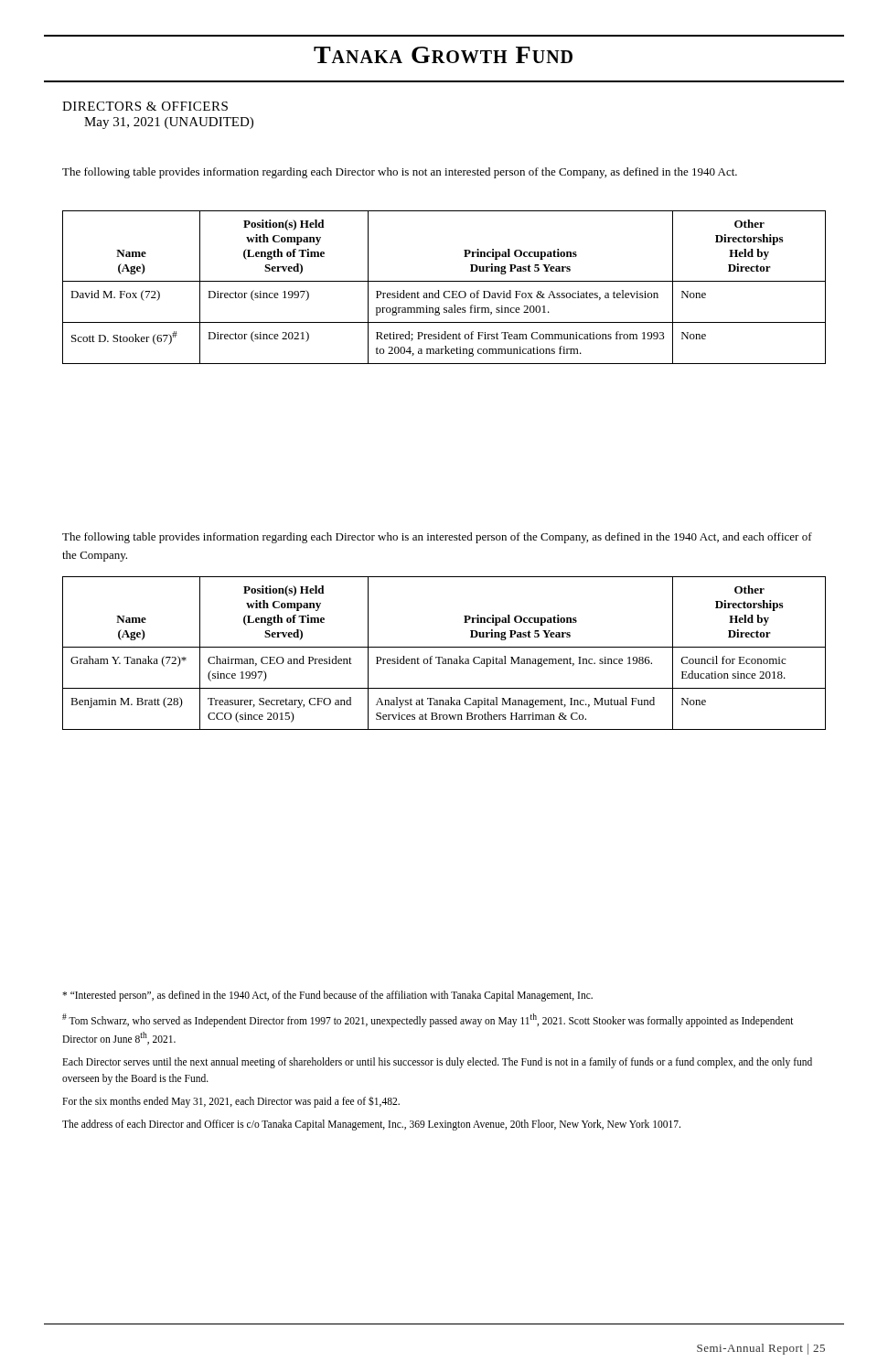The image size is (888, 1372).
Task: Locate the block of text that opens with "“Interested person”, as defined in the"
Action: point(444,996)
